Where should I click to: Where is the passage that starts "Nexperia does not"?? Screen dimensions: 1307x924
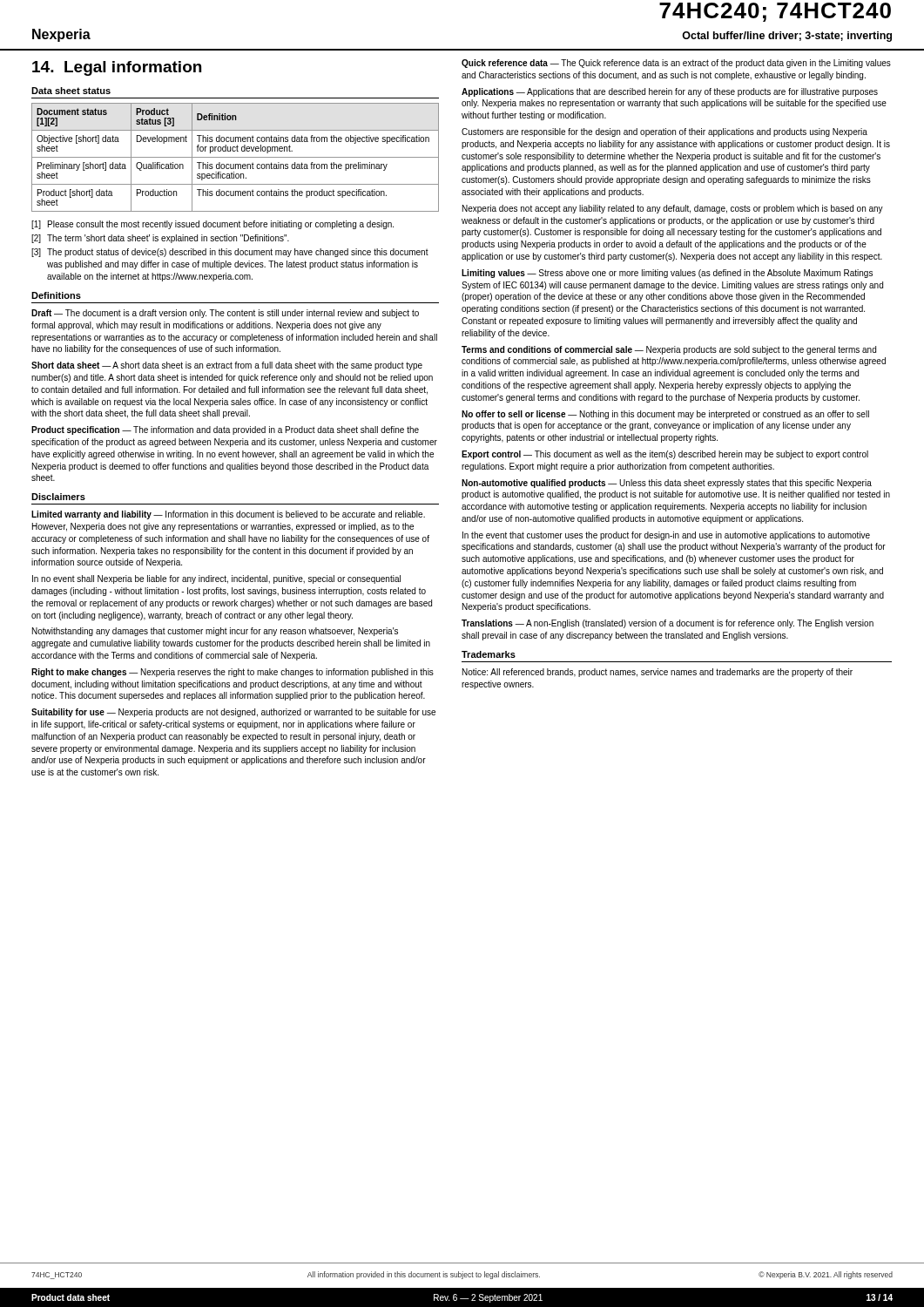(x=672, y=233)
